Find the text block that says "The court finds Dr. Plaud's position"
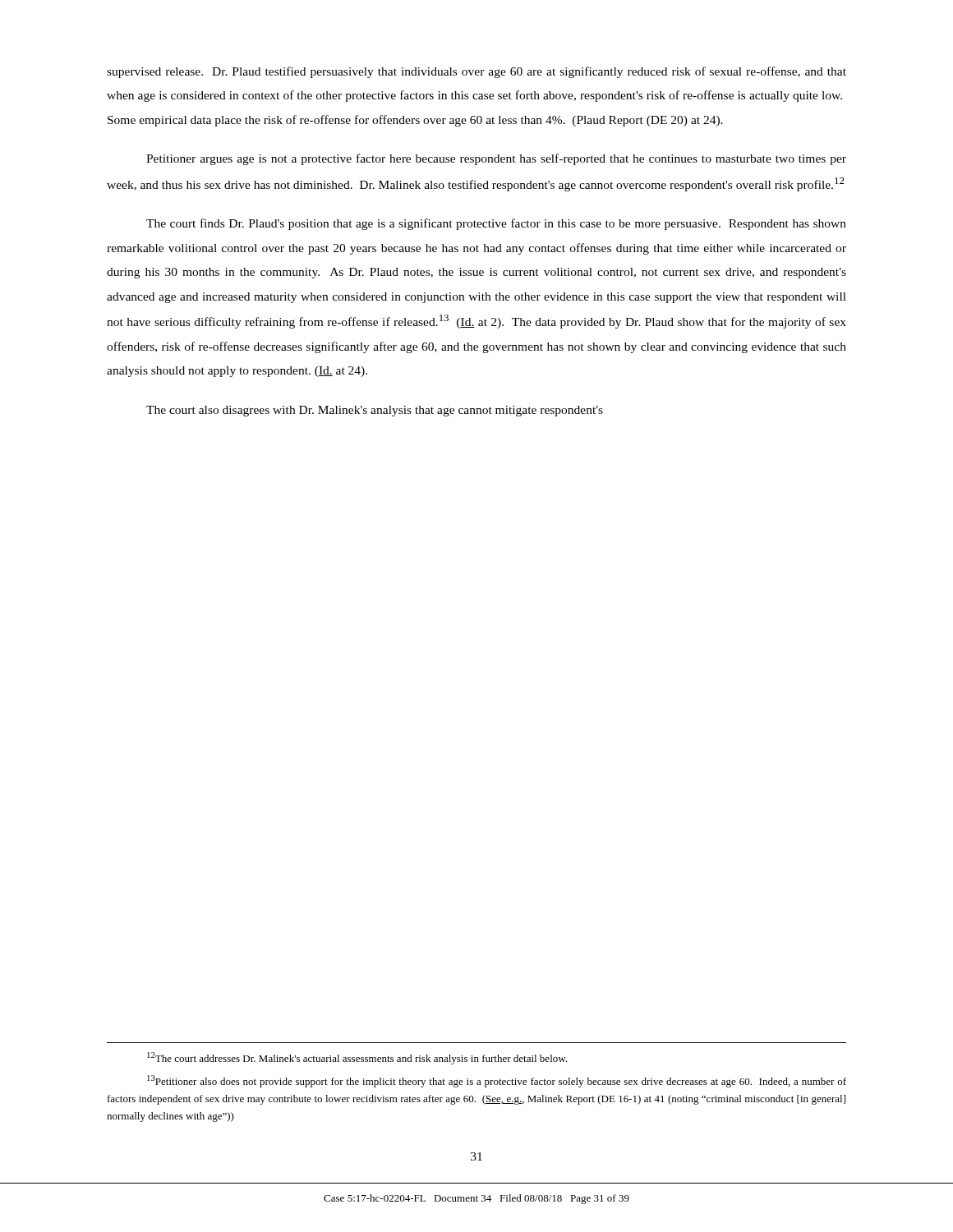This screenshot has width=953, height=1232. [476, 297]
